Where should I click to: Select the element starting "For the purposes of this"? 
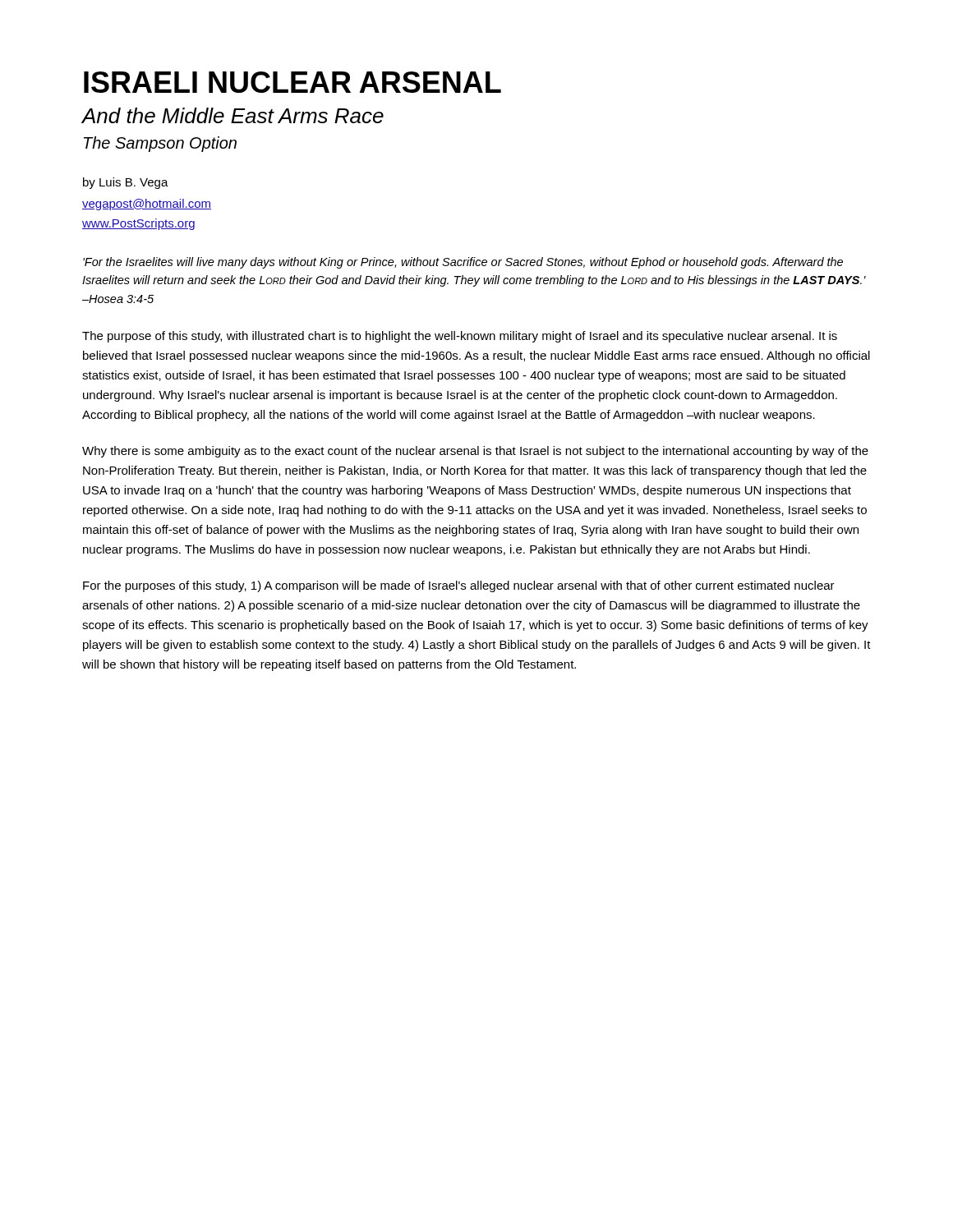point(476,625)
